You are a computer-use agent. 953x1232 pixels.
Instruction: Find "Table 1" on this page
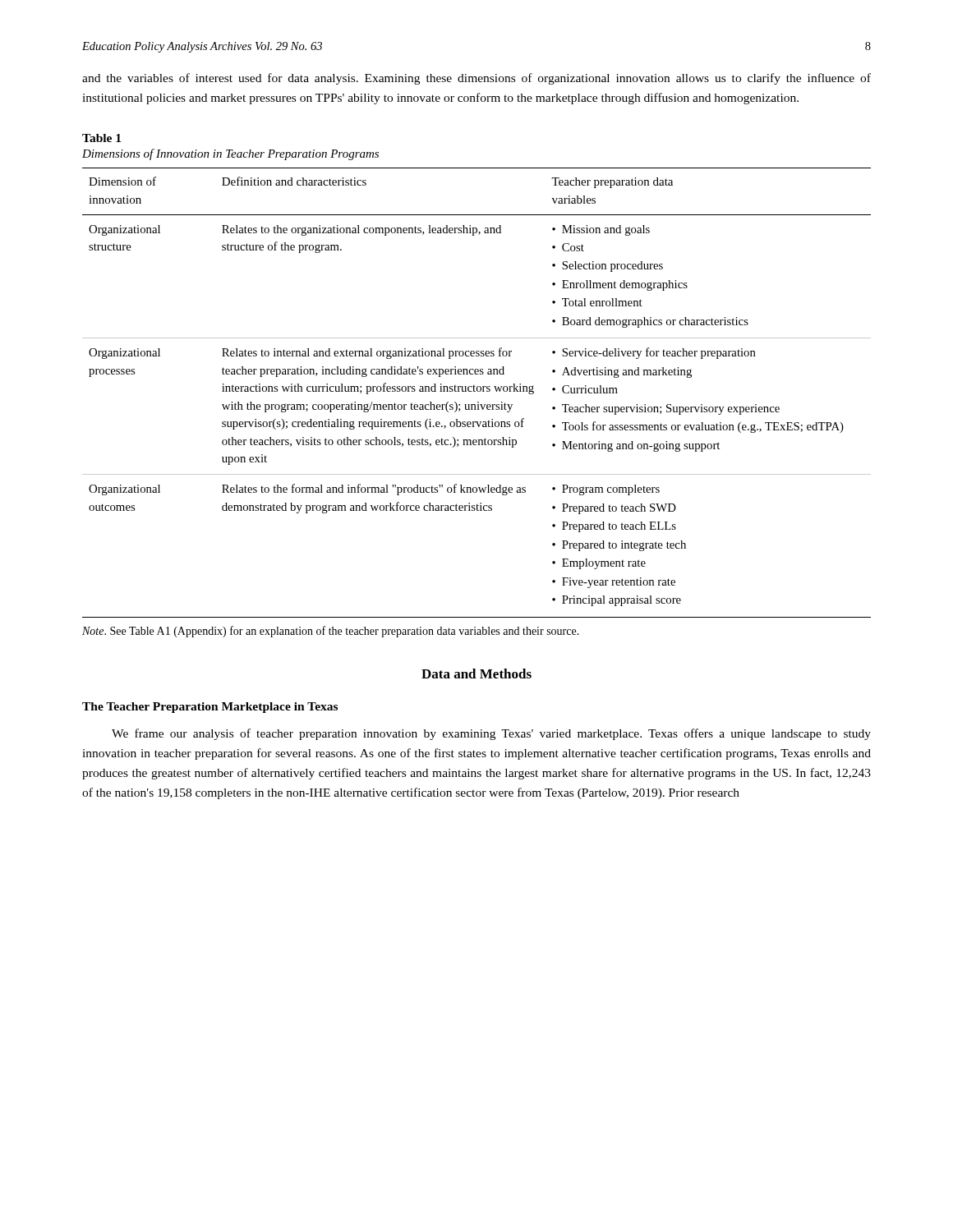(x=102, y=138)
